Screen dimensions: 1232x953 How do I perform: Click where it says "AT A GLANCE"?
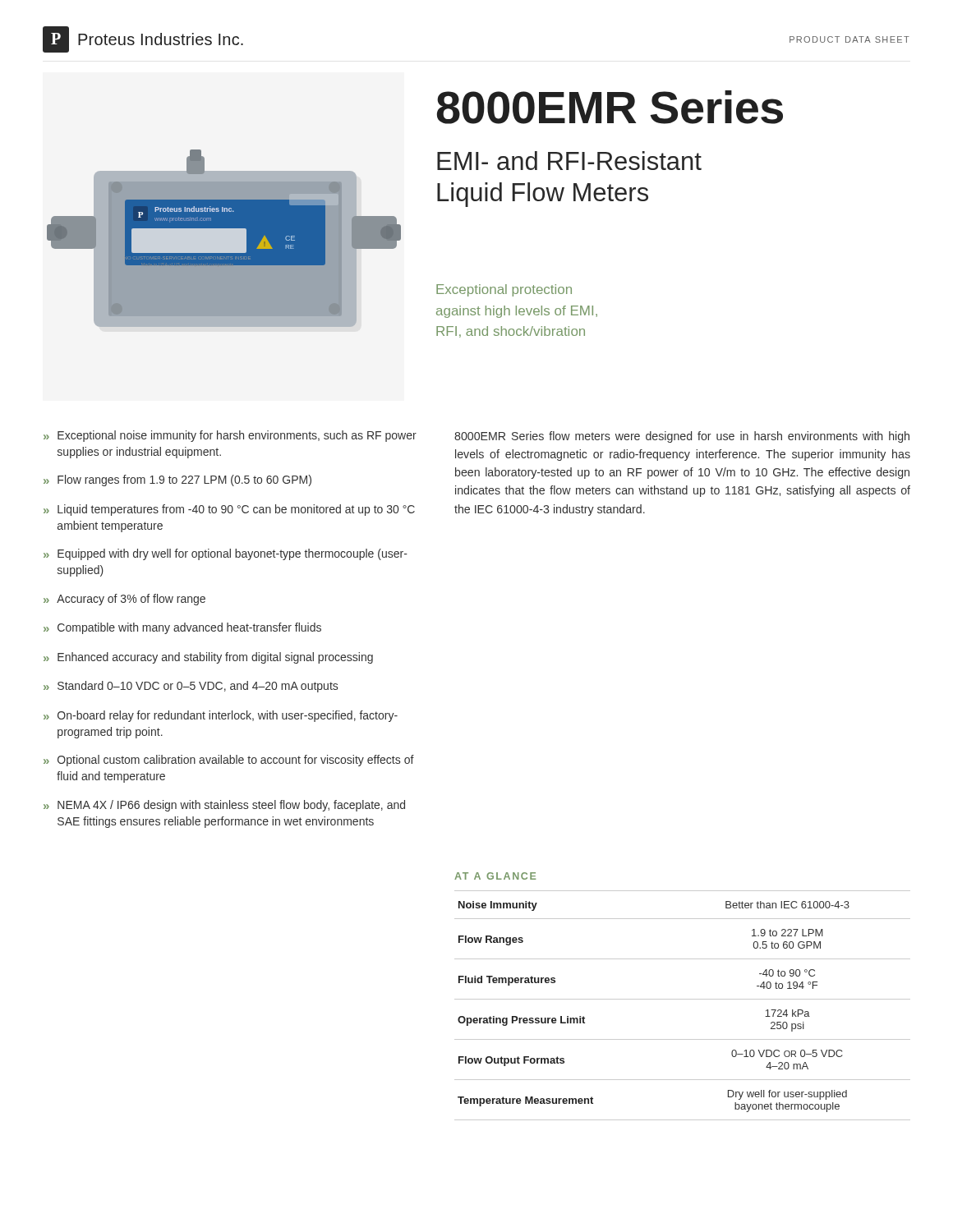(496, 876)
